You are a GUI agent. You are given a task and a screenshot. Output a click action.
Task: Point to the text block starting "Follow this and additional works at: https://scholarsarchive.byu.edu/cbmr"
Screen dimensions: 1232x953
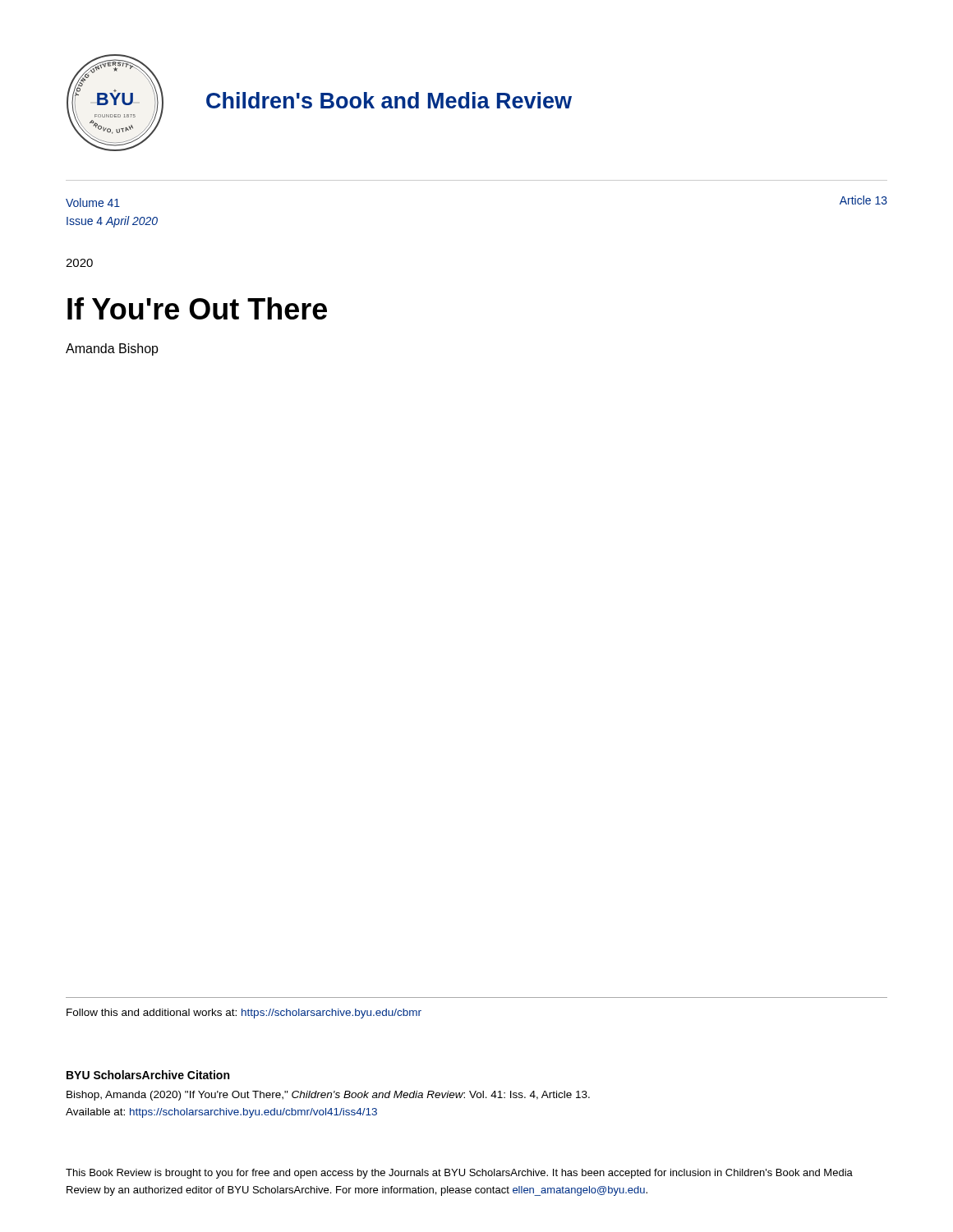click(244, 1012)
